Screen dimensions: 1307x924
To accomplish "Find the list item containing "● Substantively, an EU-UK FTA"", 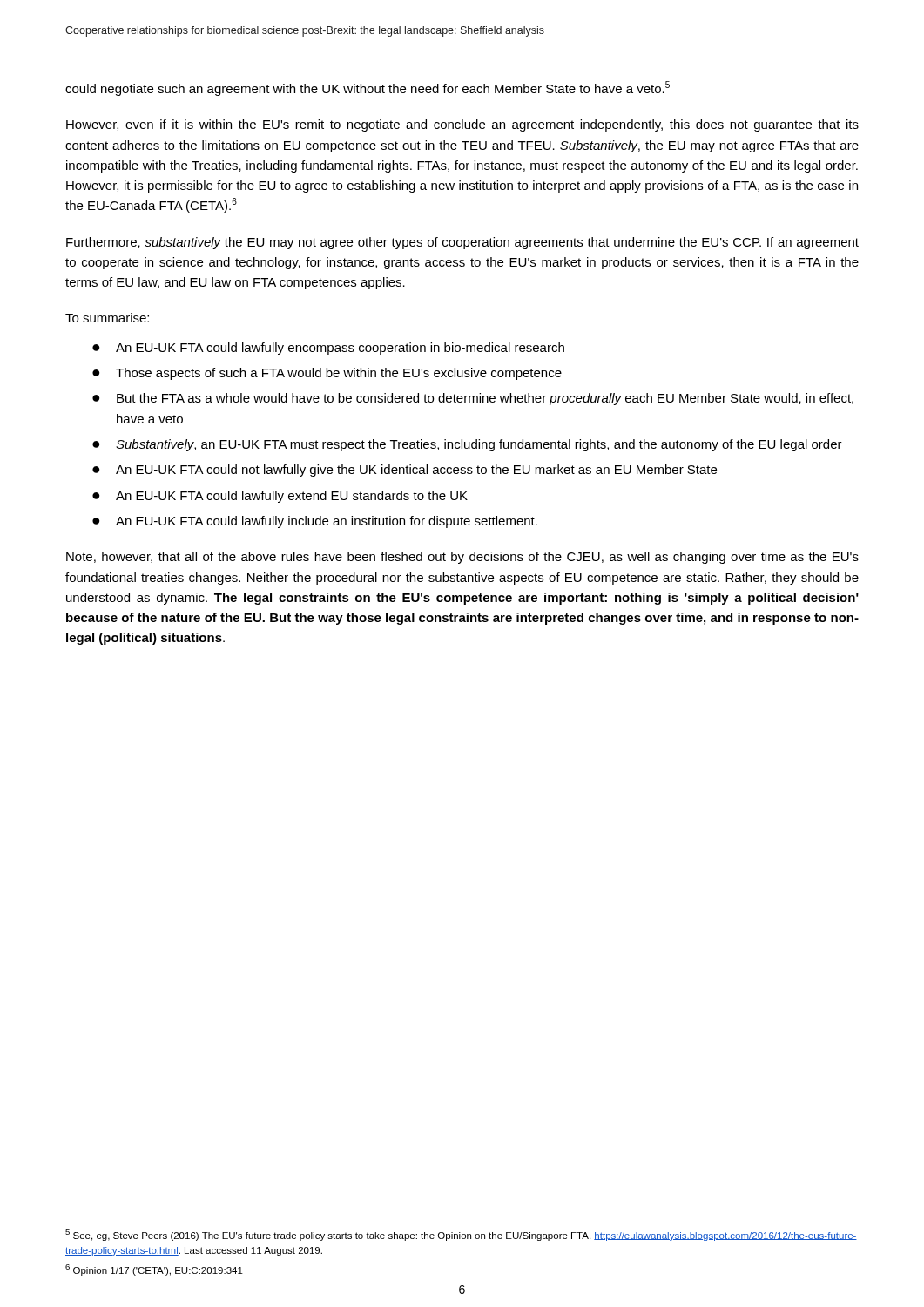I will point(475,444).
